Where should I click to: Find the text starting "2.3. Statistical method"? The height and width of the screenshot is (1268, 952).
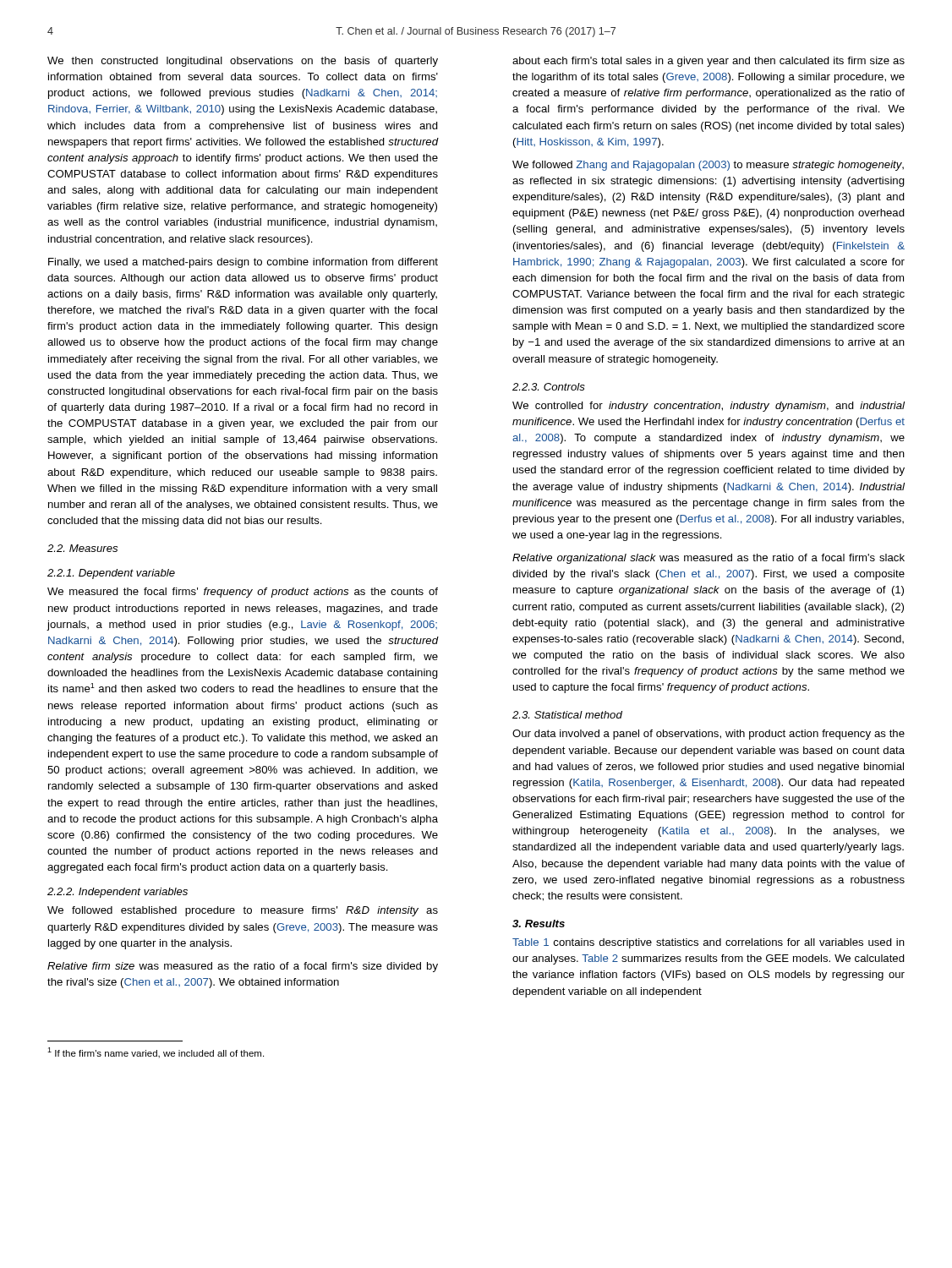point(567,715)
